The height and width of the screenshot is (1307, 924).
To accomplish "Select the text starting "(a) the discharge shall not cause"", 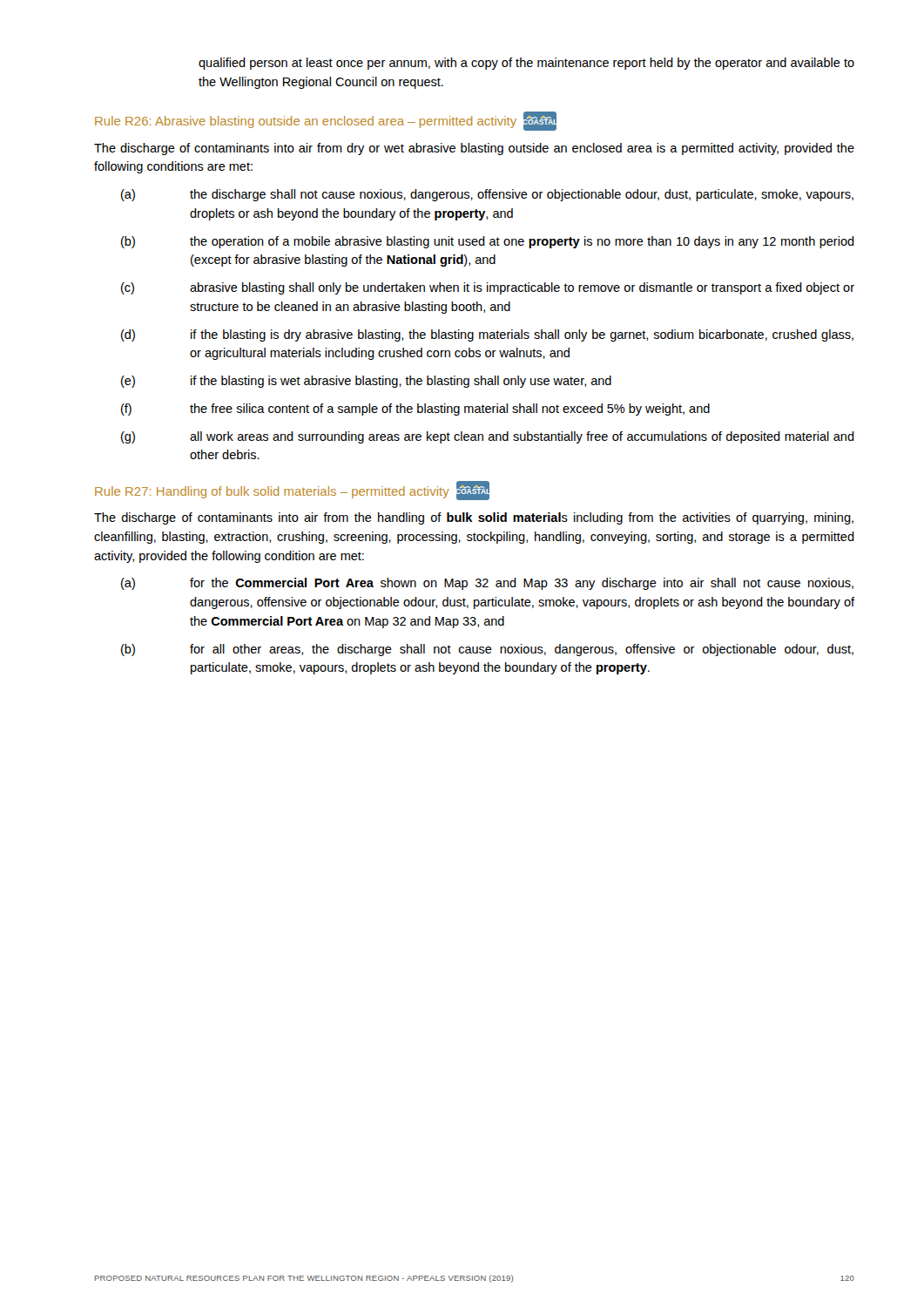I will pos(474,205).
